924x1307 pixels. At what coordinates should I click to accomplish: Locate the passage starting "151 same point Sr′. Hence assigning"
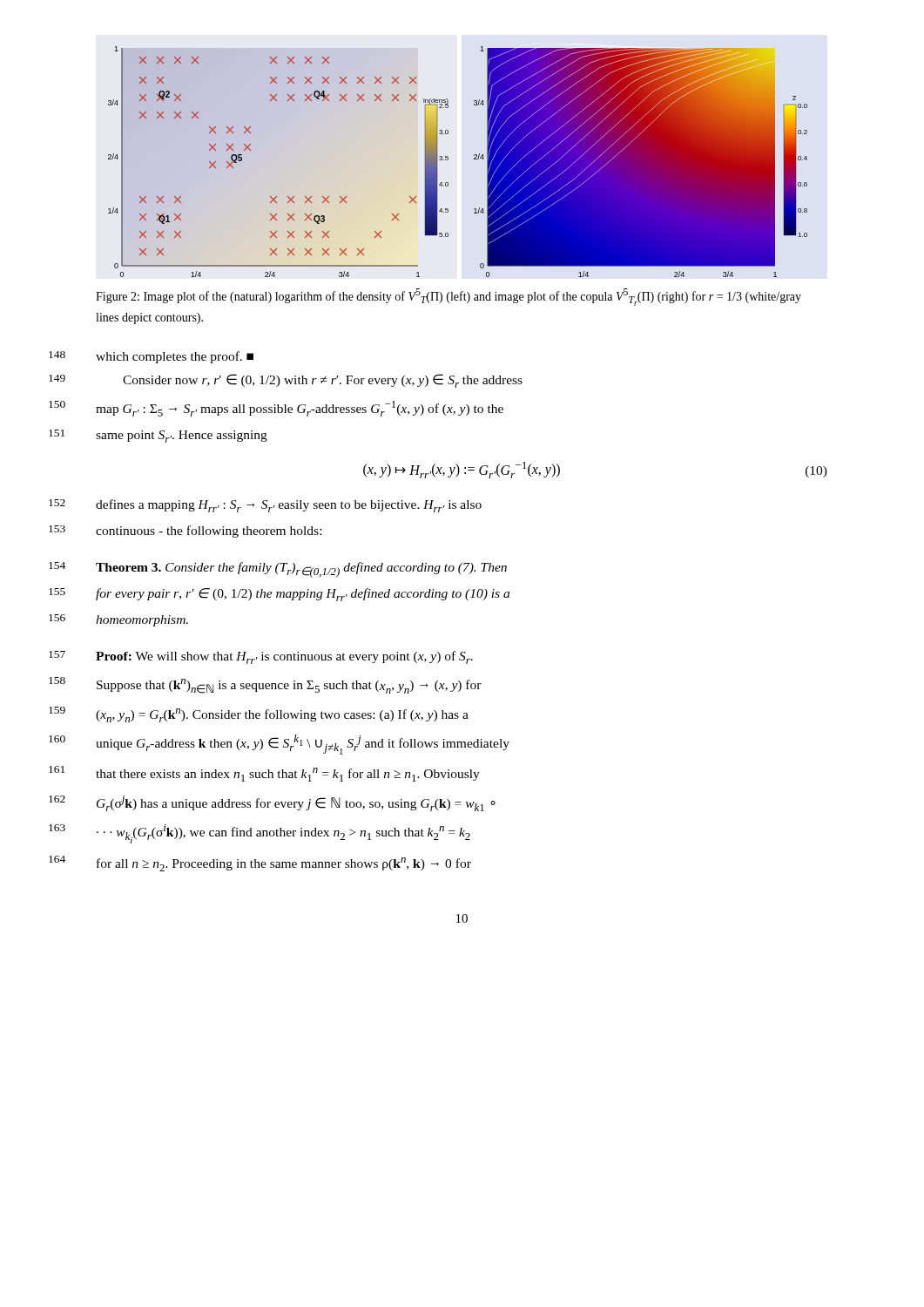tap(182, 435)
